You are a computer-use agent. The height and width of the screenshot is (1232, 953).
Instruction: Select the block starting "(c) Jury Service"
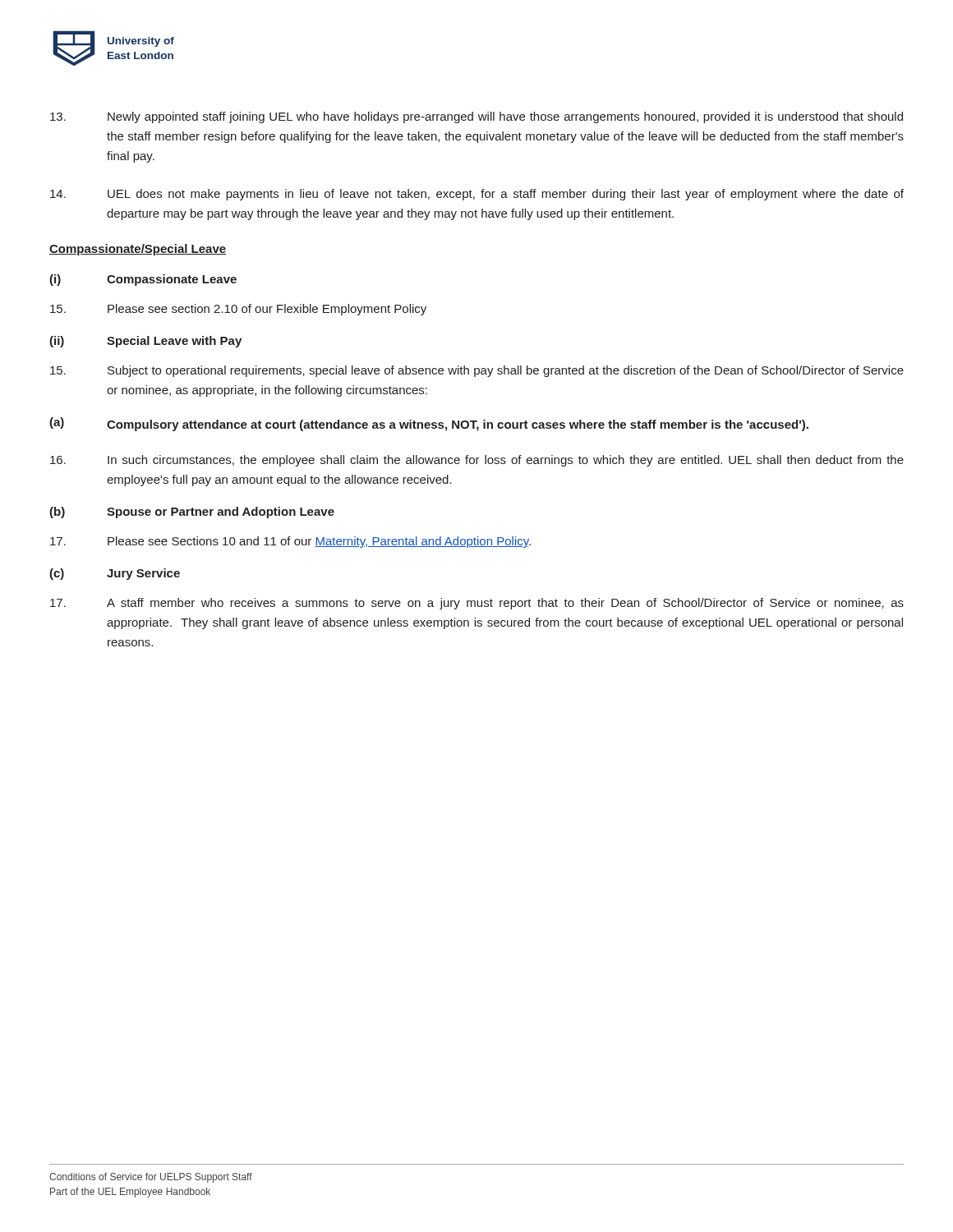click(x=115, y=573)
